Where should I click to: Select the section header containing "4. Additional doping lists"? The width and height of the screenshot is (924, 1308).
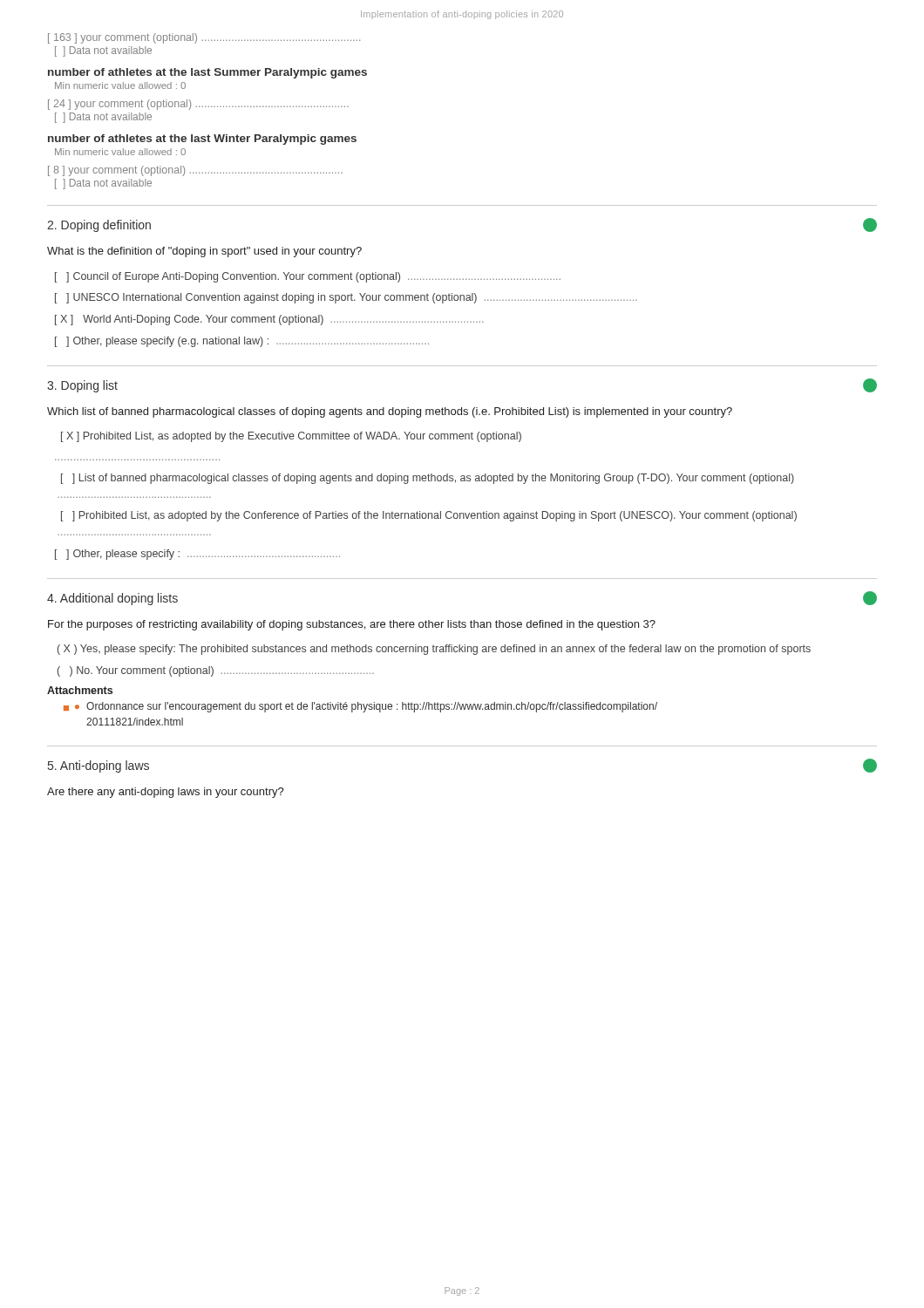(113, 598)
